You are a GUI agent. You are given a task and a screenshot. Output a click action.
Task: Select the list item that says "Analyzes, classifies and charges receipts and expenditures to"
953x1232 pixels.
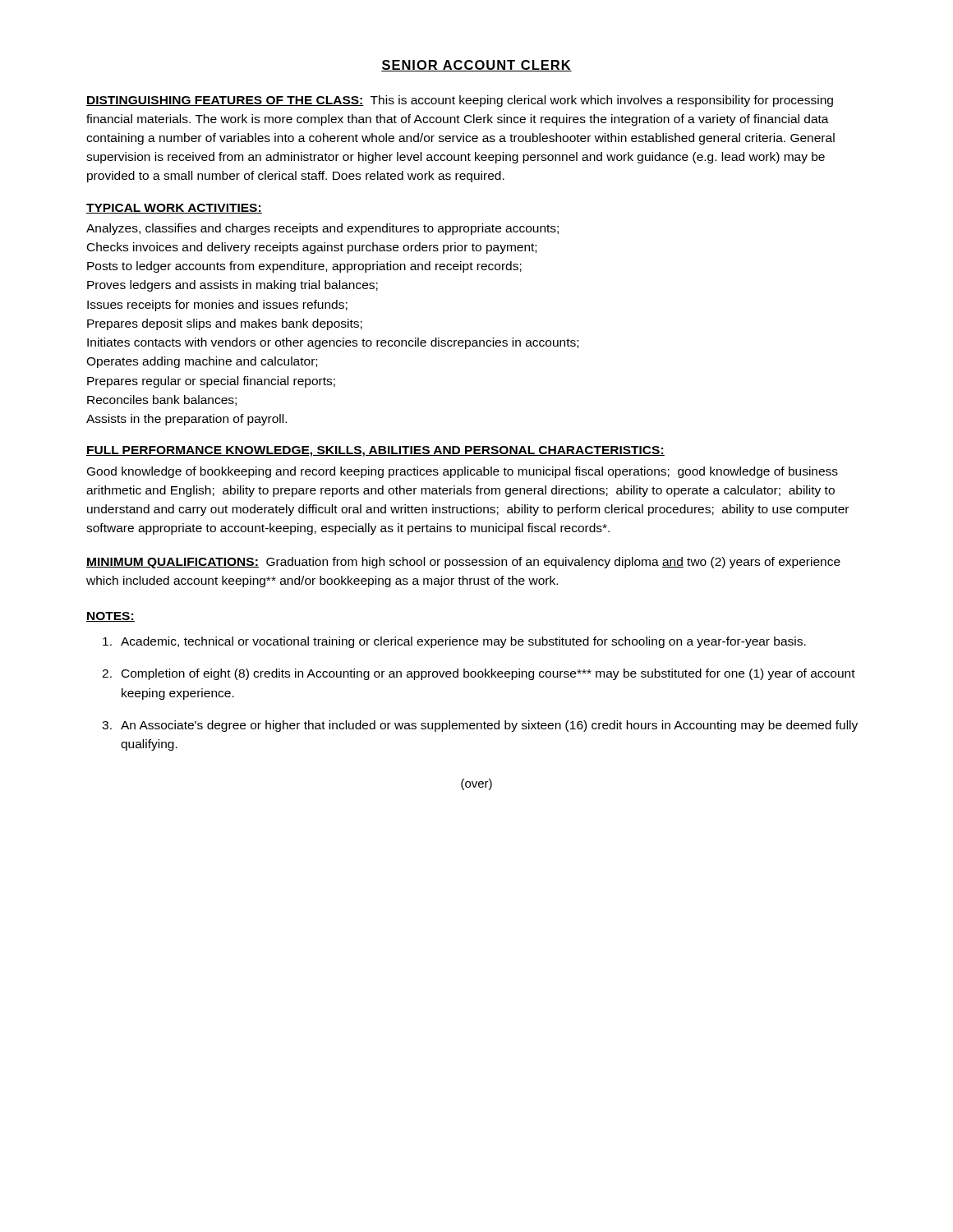[x=323, y=228]
